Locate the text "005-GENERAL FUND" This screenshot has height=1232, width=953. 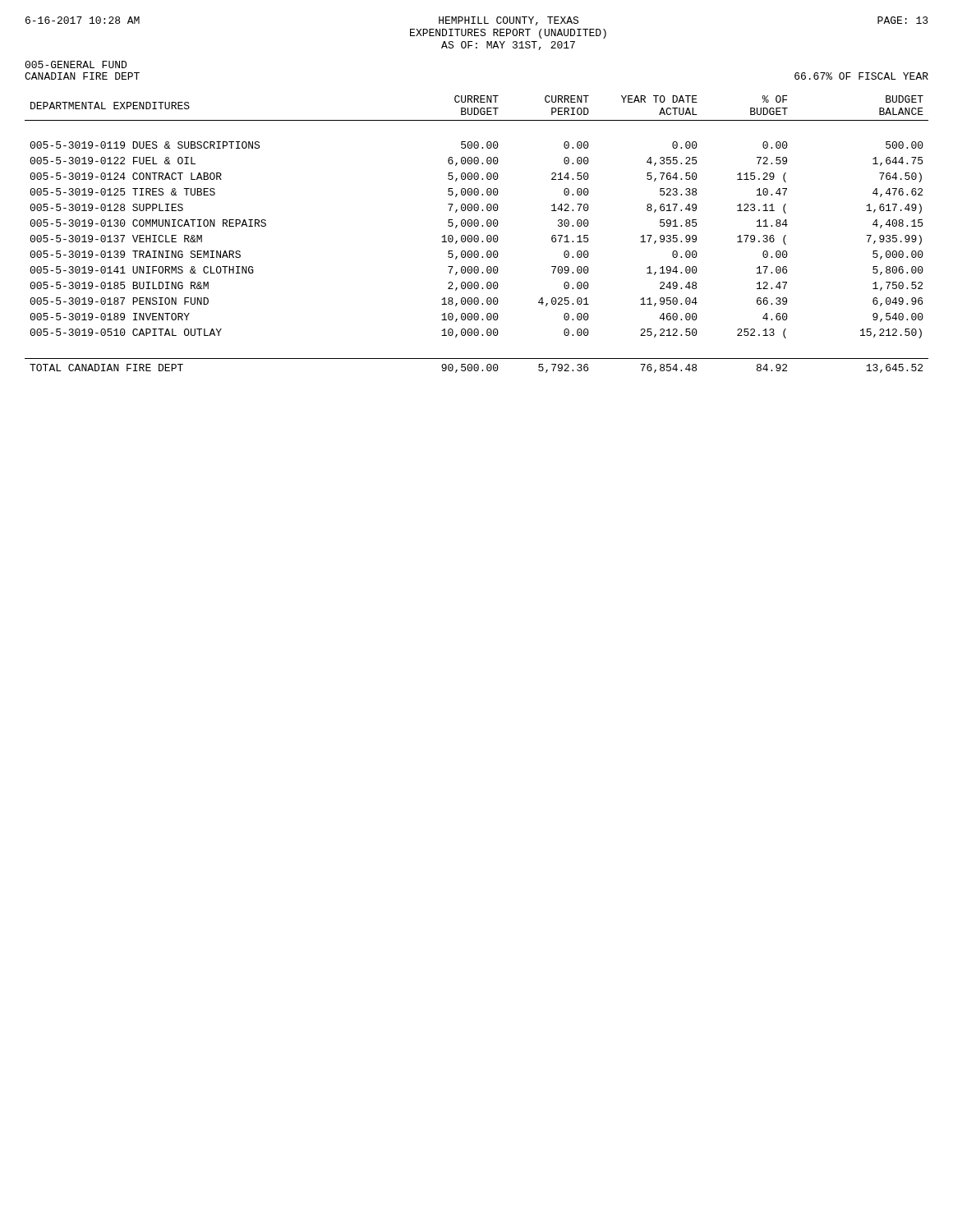(76, 65)
